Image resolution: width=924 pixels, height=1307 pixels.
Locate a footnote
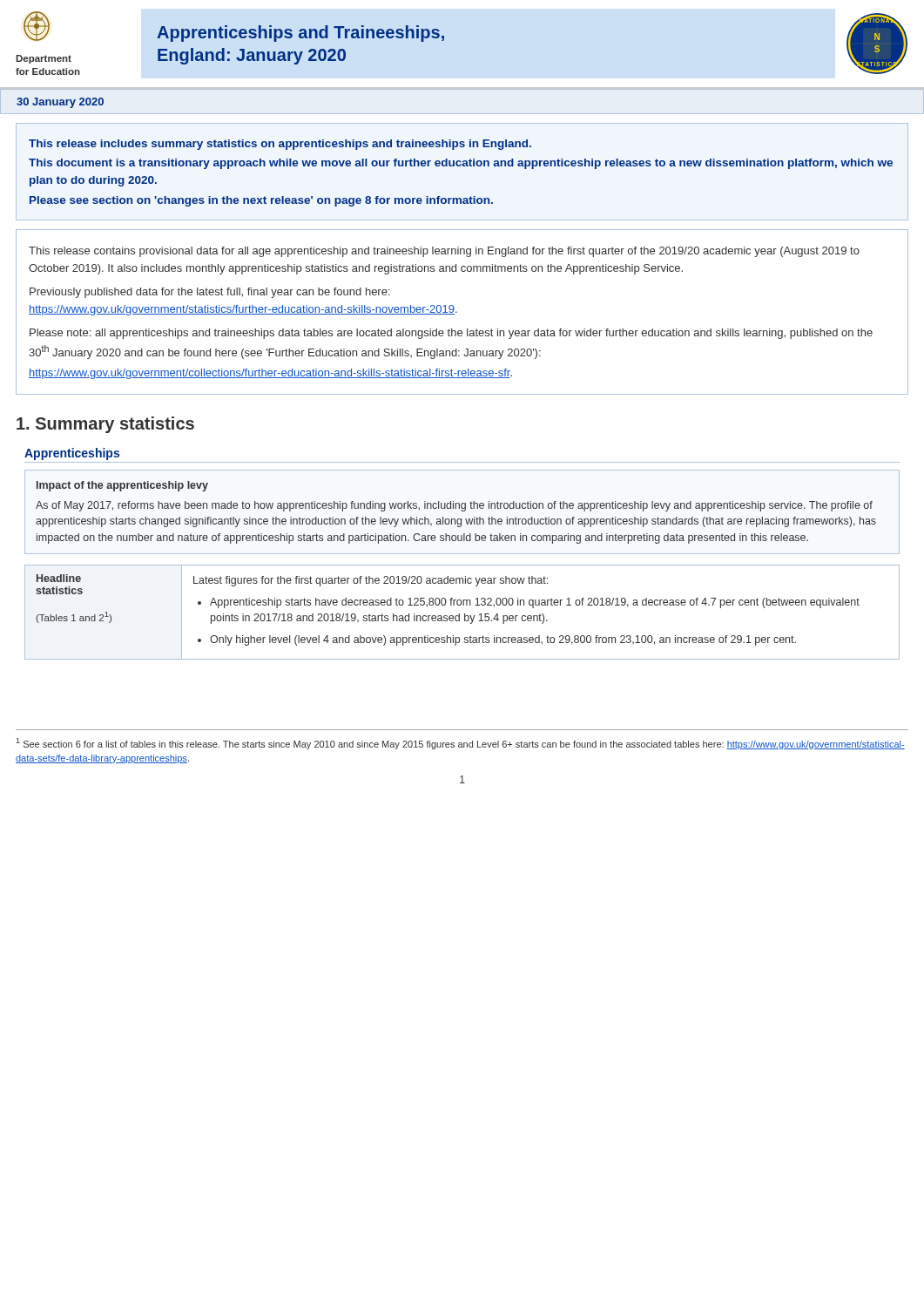(x=460, y=750)
